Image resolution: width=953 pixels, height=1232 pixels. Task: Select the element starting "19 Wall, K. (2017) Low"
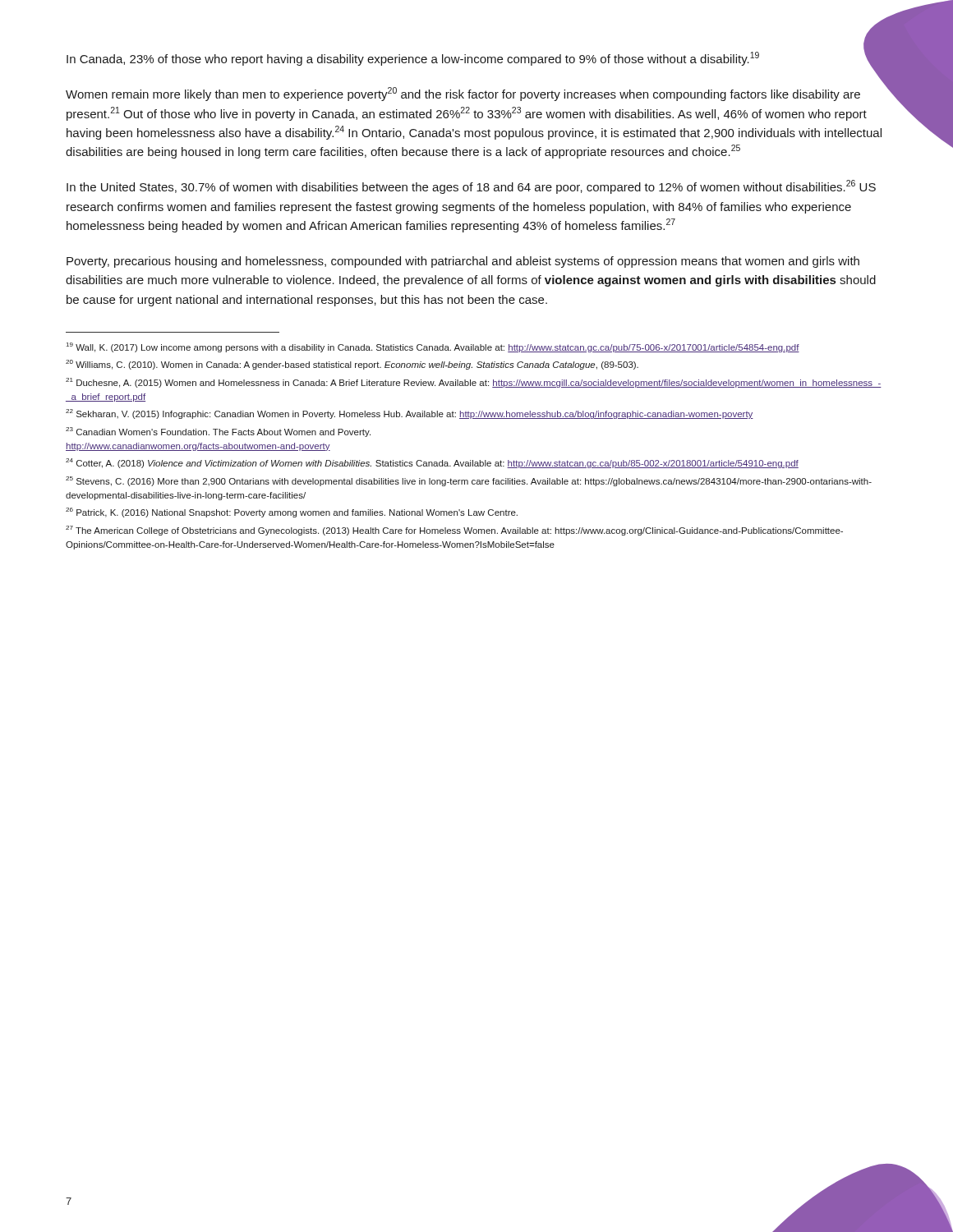(432, 346)
